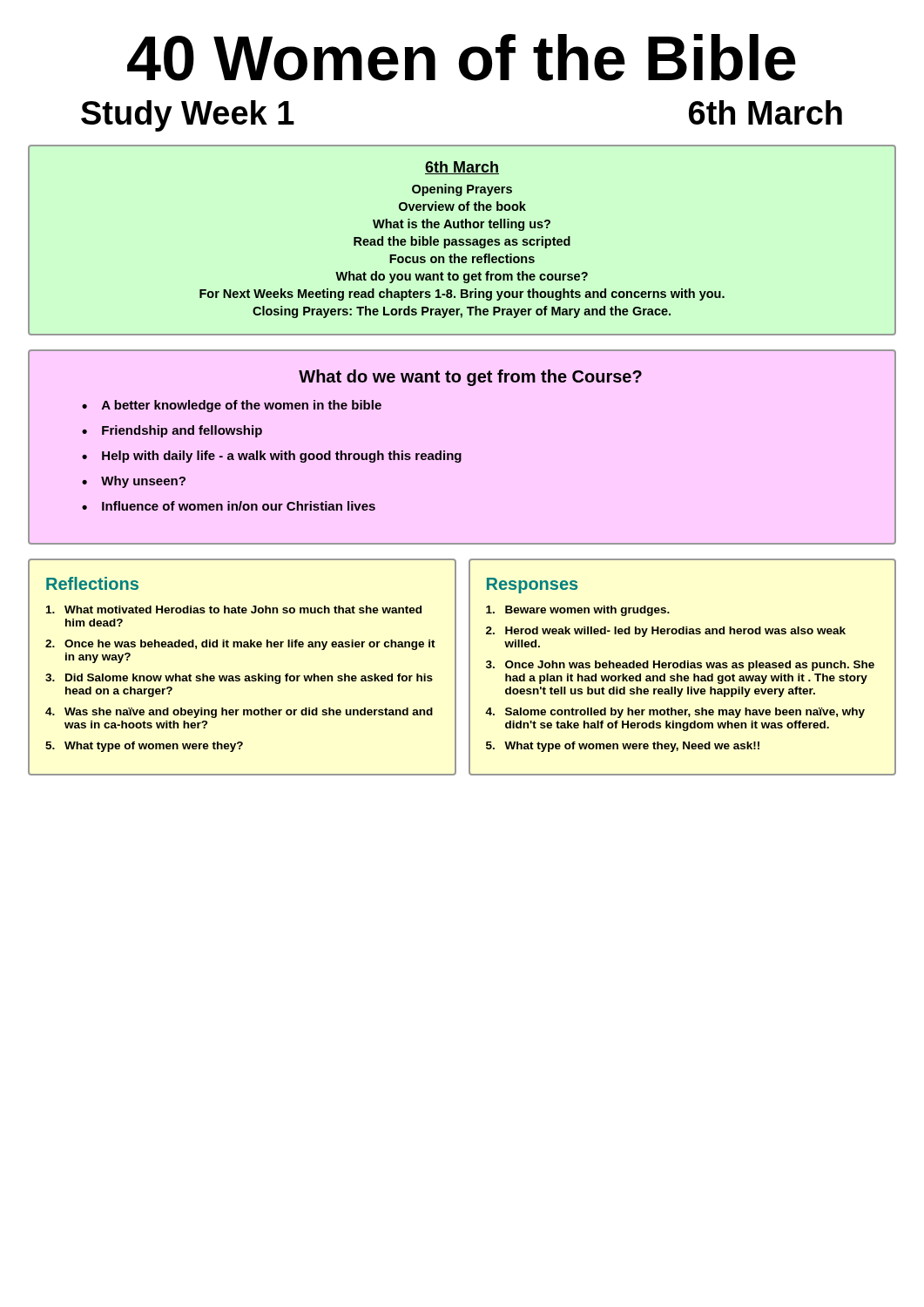This screenshot has width=924, height=1307.
Task: Find the block starting "•Influence of women"
Action: coord(229,508)
